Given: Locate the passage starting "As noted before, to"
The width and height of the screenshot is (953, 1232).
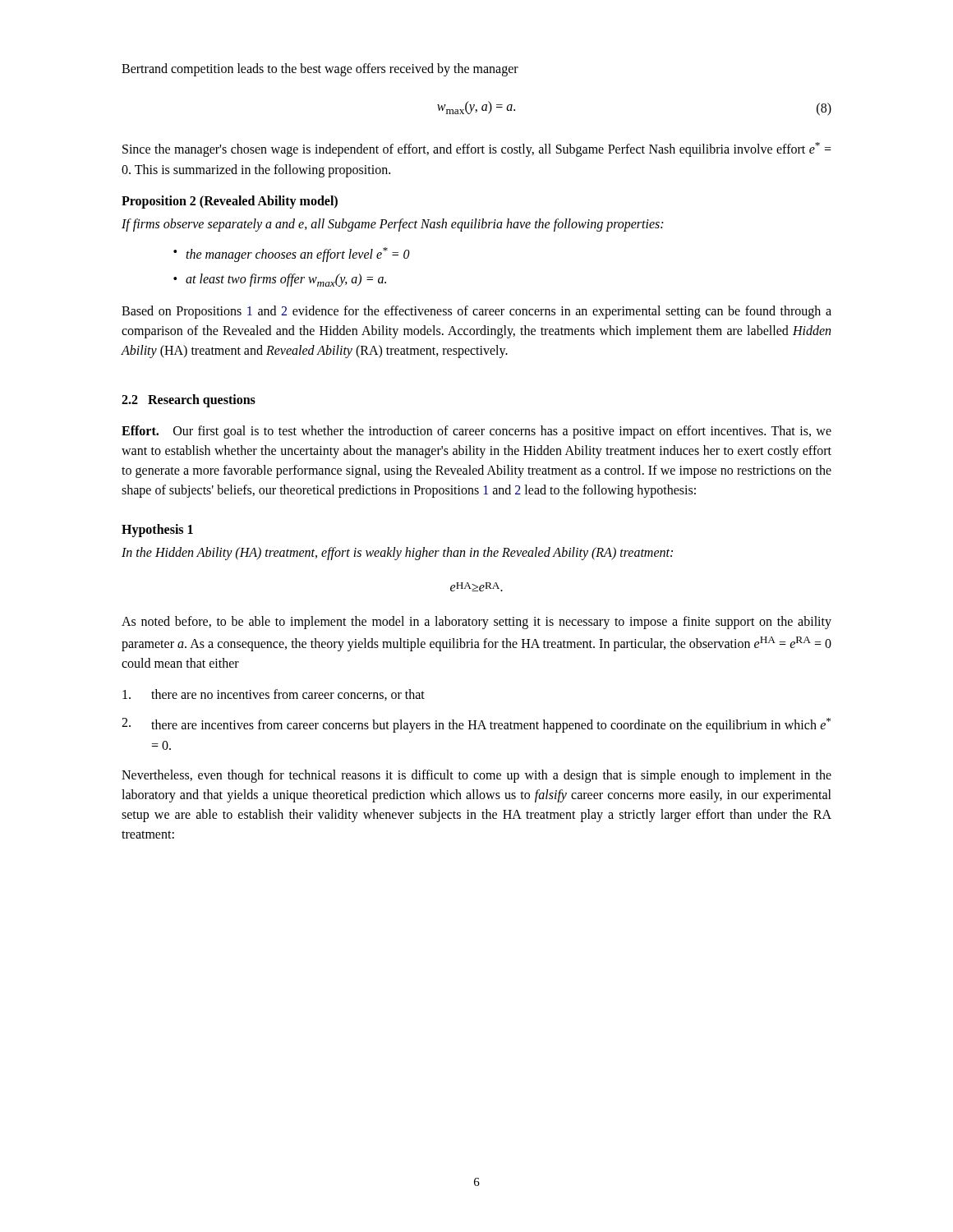Looking at the screenshot, I should pos(476,642).
